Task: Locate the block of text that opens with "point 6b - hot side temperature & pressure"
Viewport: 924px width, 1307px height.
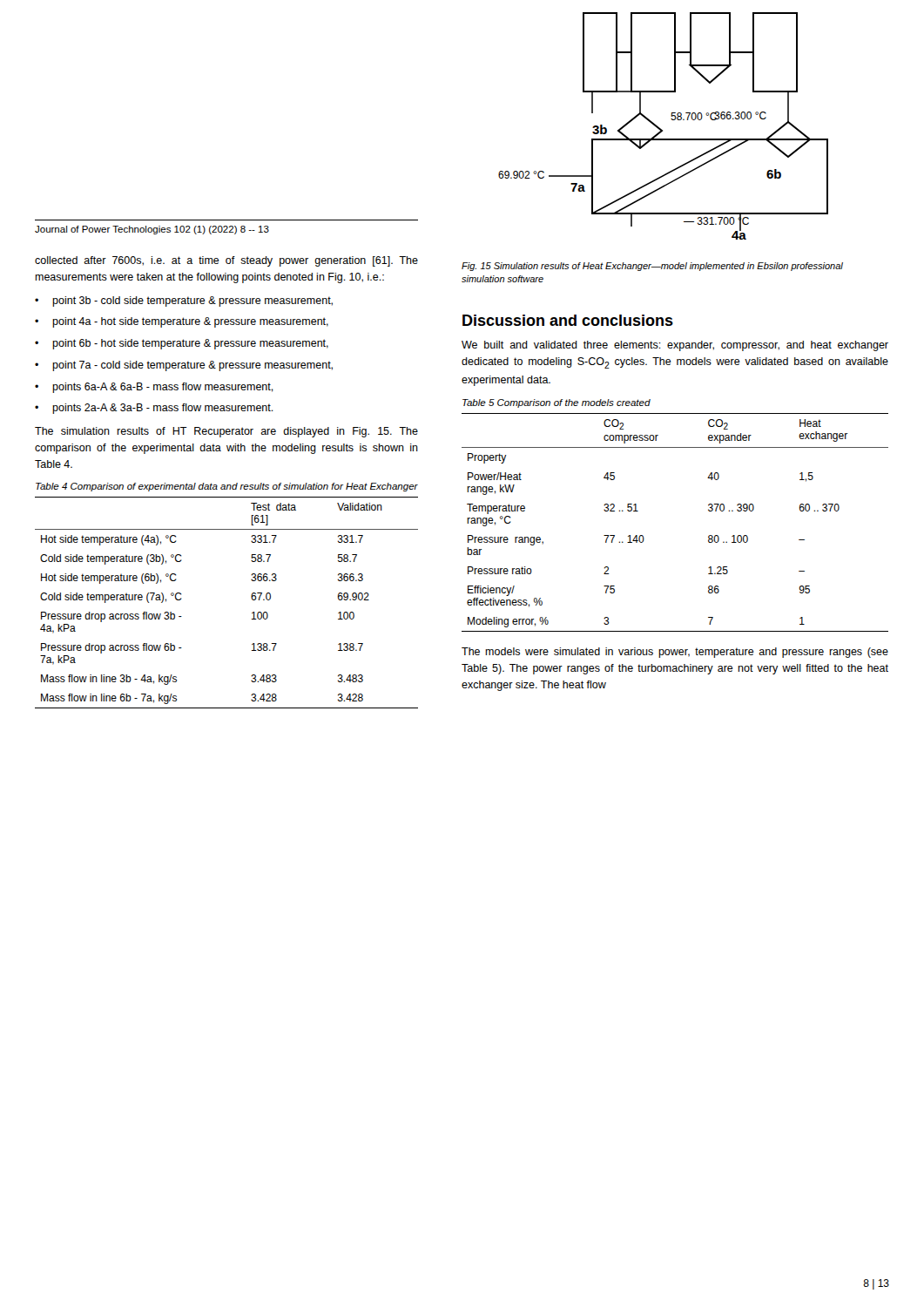Action: coord(191,343)
